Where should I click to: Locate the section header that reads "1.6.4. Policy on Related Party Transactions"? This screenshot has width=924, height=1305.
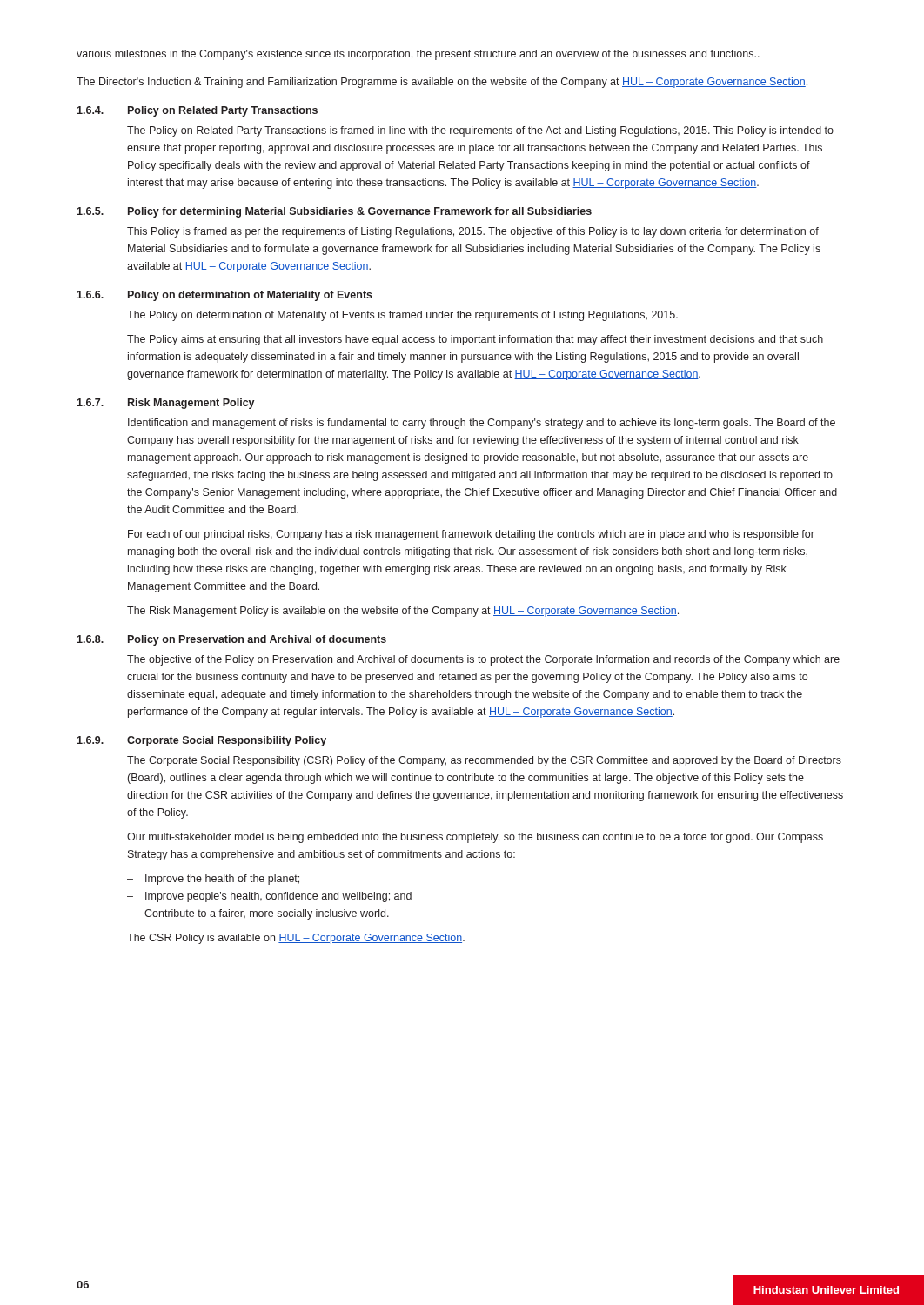pos(197,110)
